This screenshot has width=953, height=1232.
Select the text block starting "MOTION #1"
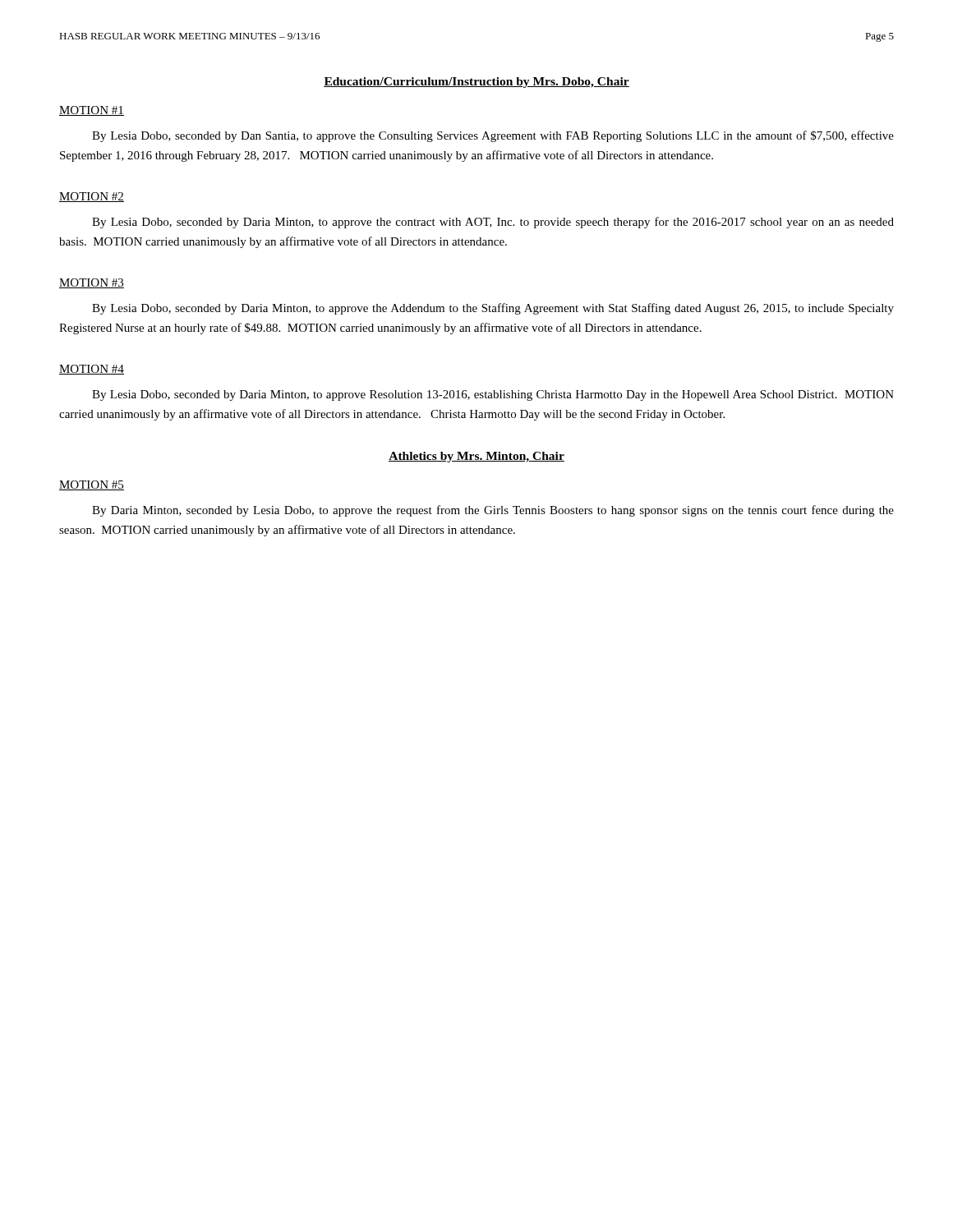click(x=92, y=110)
